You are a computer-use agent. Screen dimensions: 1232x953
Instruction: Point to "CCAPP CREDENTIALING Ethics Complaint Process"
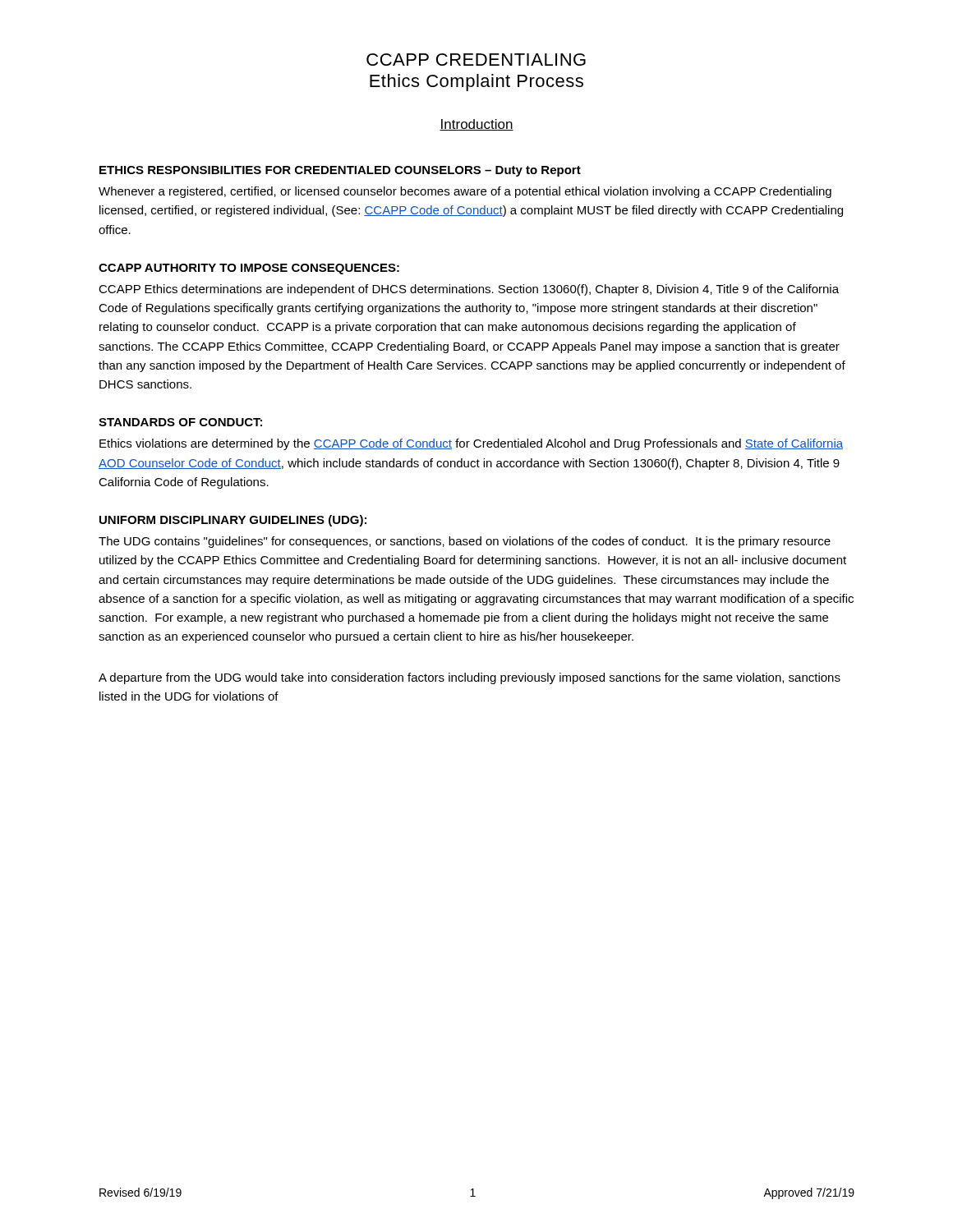coord(476,71)
